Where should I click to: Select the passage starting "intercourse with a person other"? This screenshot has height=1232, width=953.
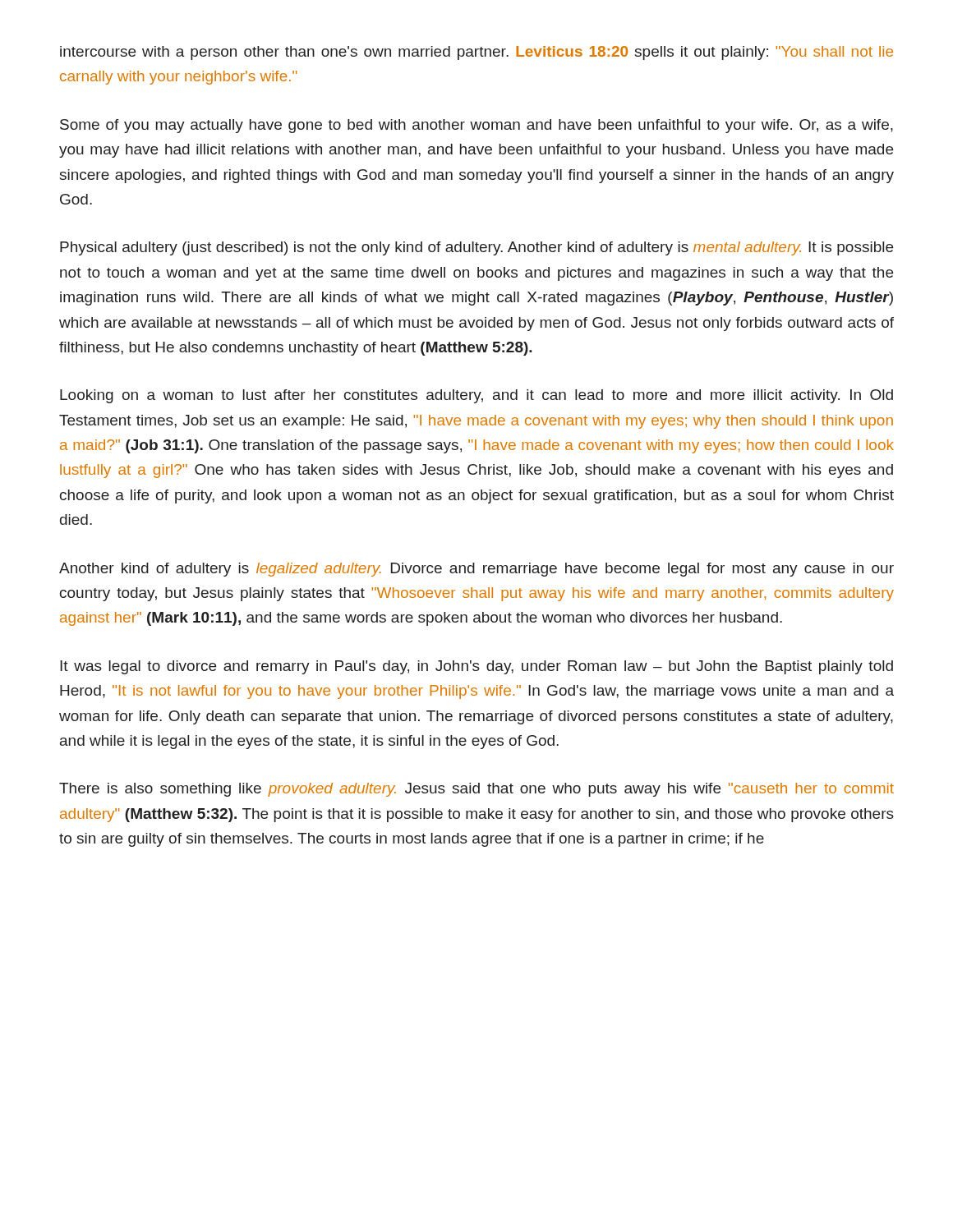click(476, 64)
